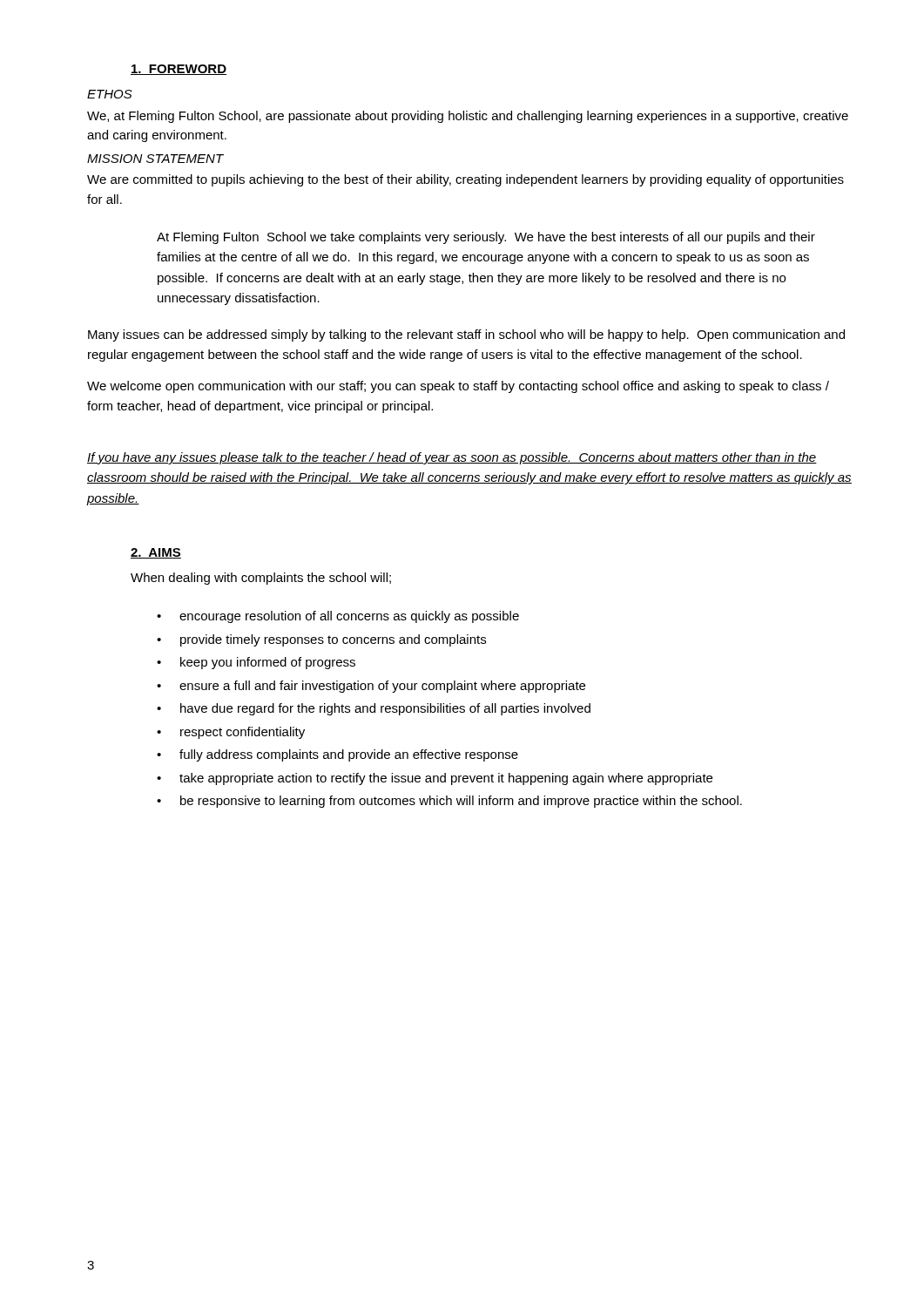Viewport: 924px width, 1307px height.
Task: Where is the passage that starts "• ensure a"?
Action: (506, 686)
